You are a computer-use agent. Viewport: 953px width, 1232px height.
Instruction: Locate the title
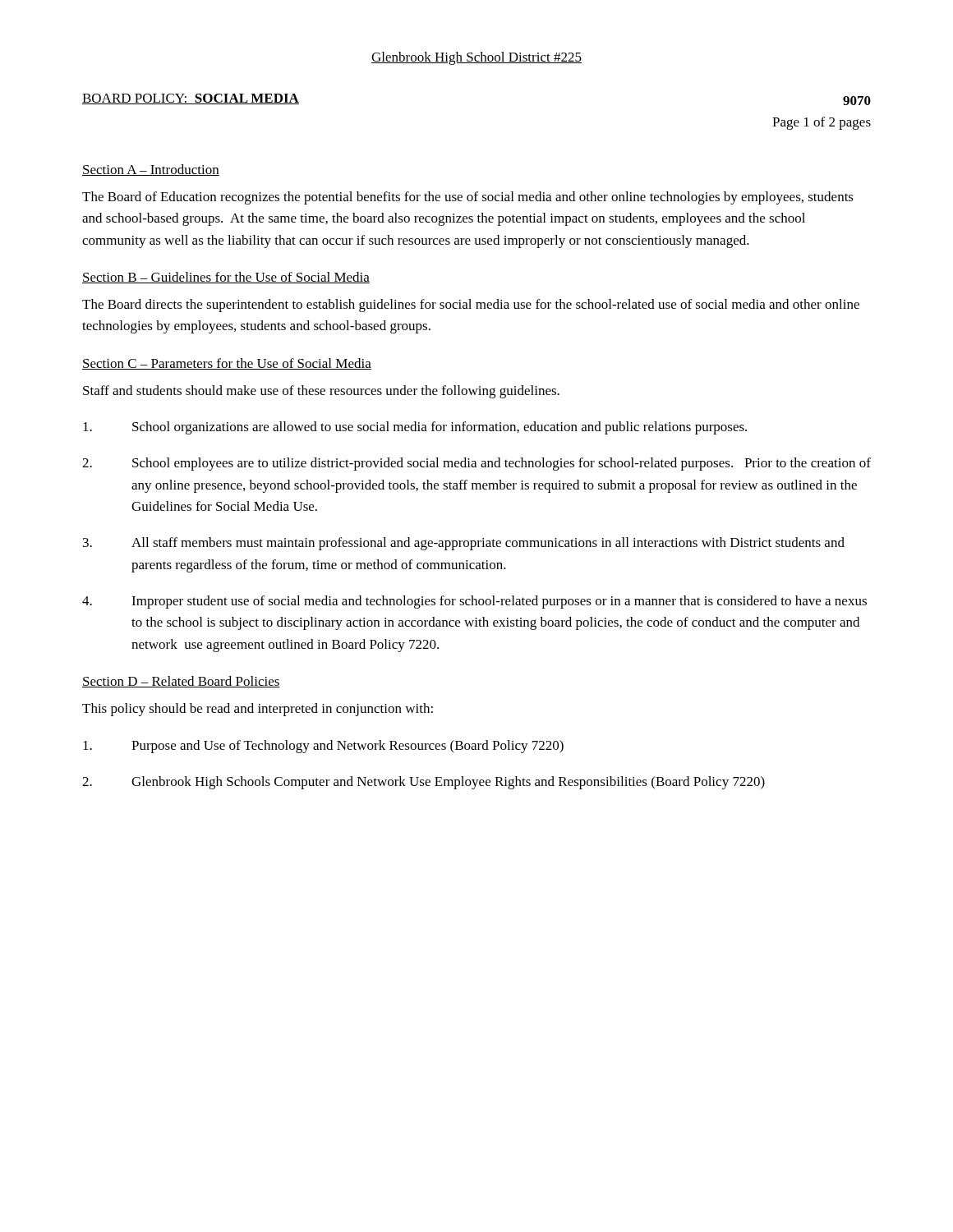tap(191, 98)
